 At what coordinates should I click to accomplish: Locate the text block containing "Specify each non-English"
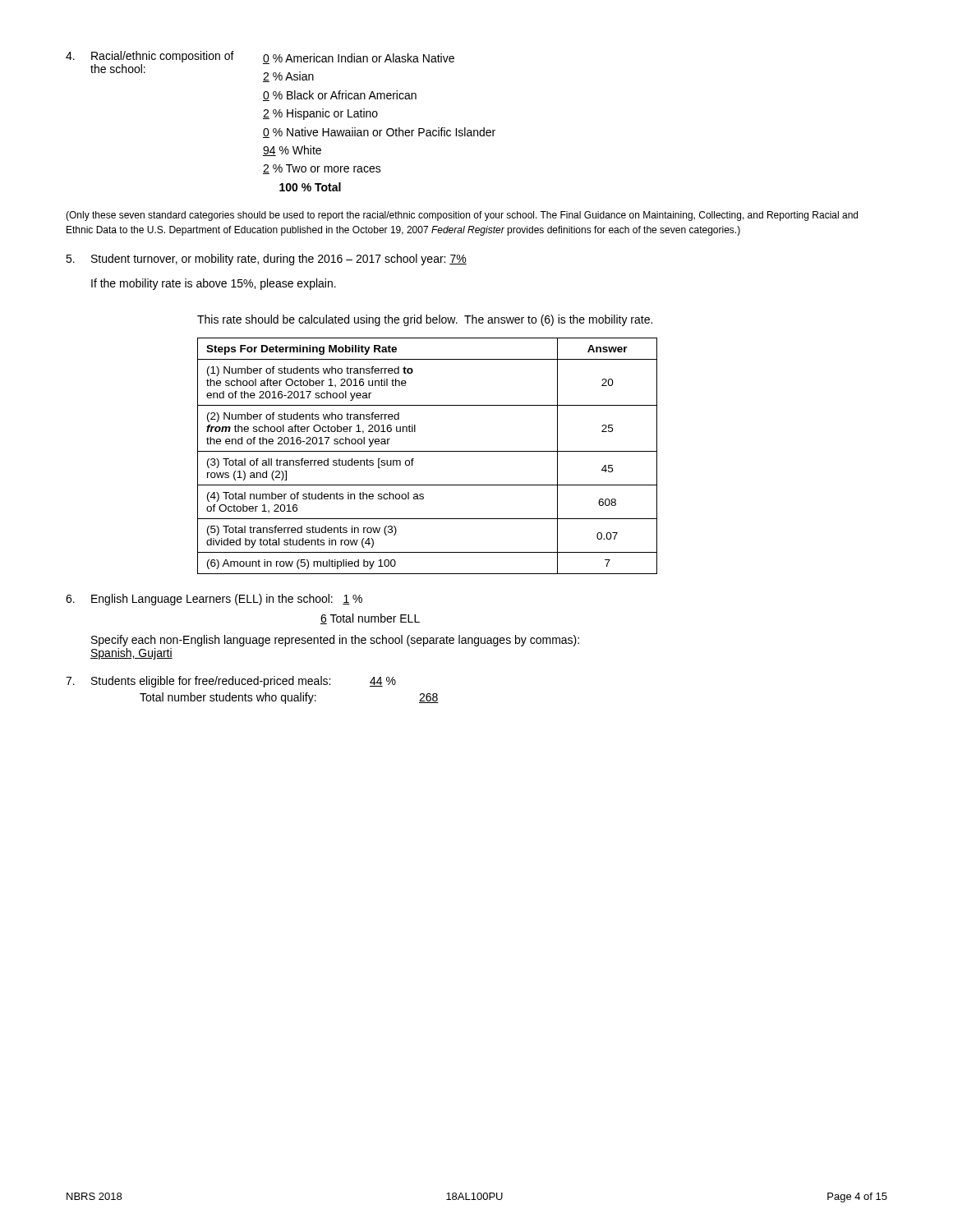(335, 646)
